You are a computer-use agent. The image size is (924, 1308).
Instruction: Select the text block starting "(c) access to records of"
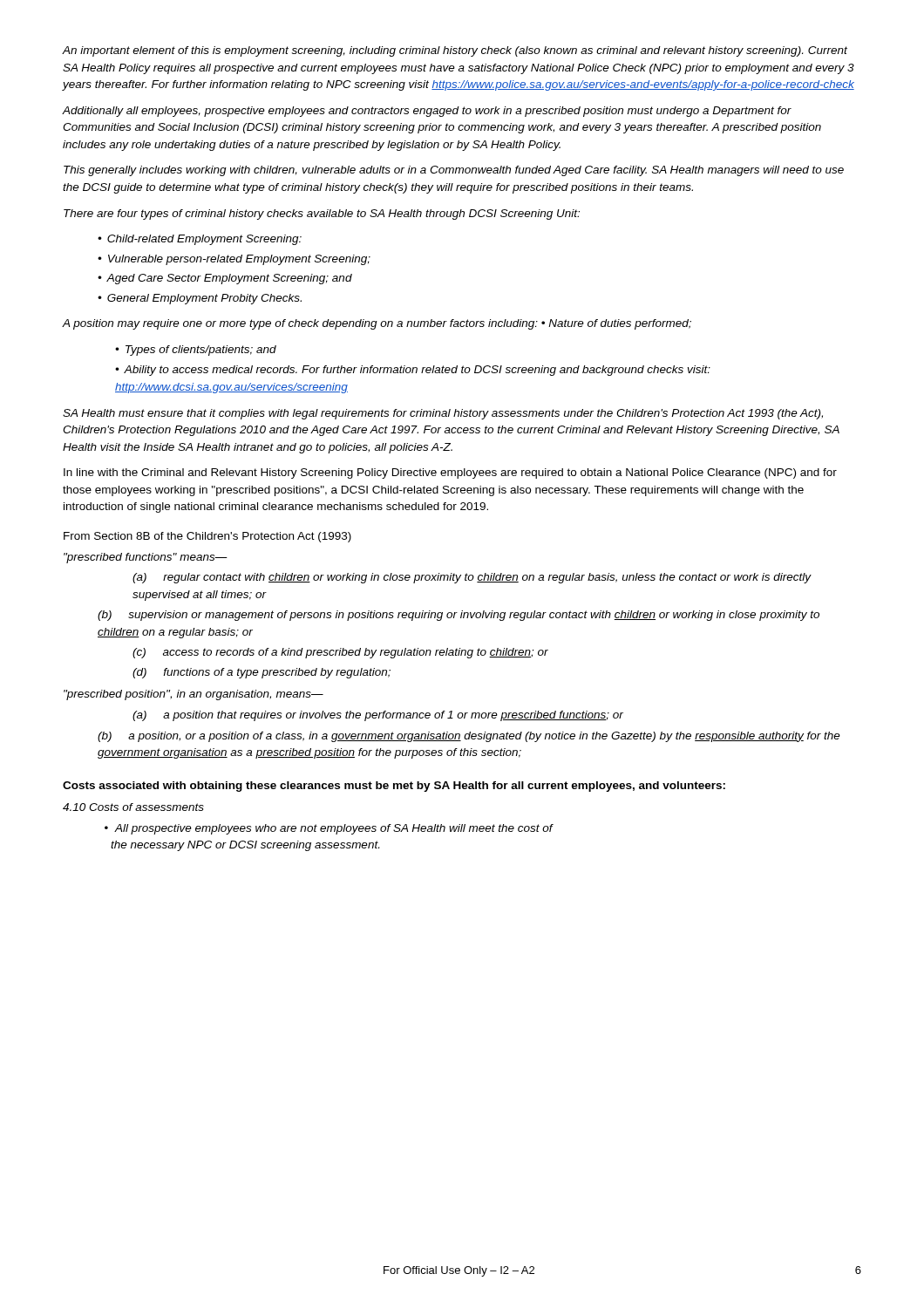click(x=462, y=652)
